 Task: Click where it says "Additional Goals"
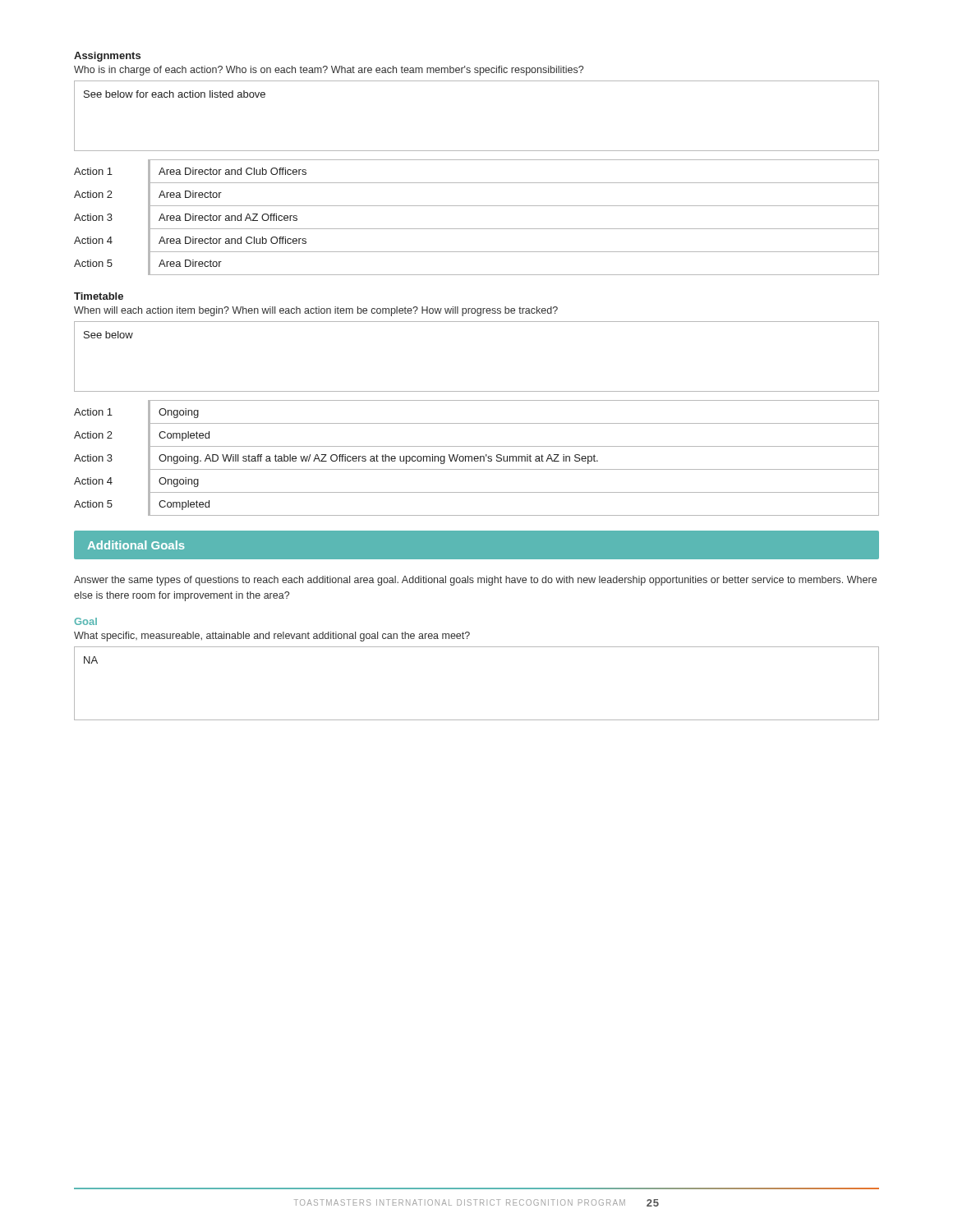(136, 545)
